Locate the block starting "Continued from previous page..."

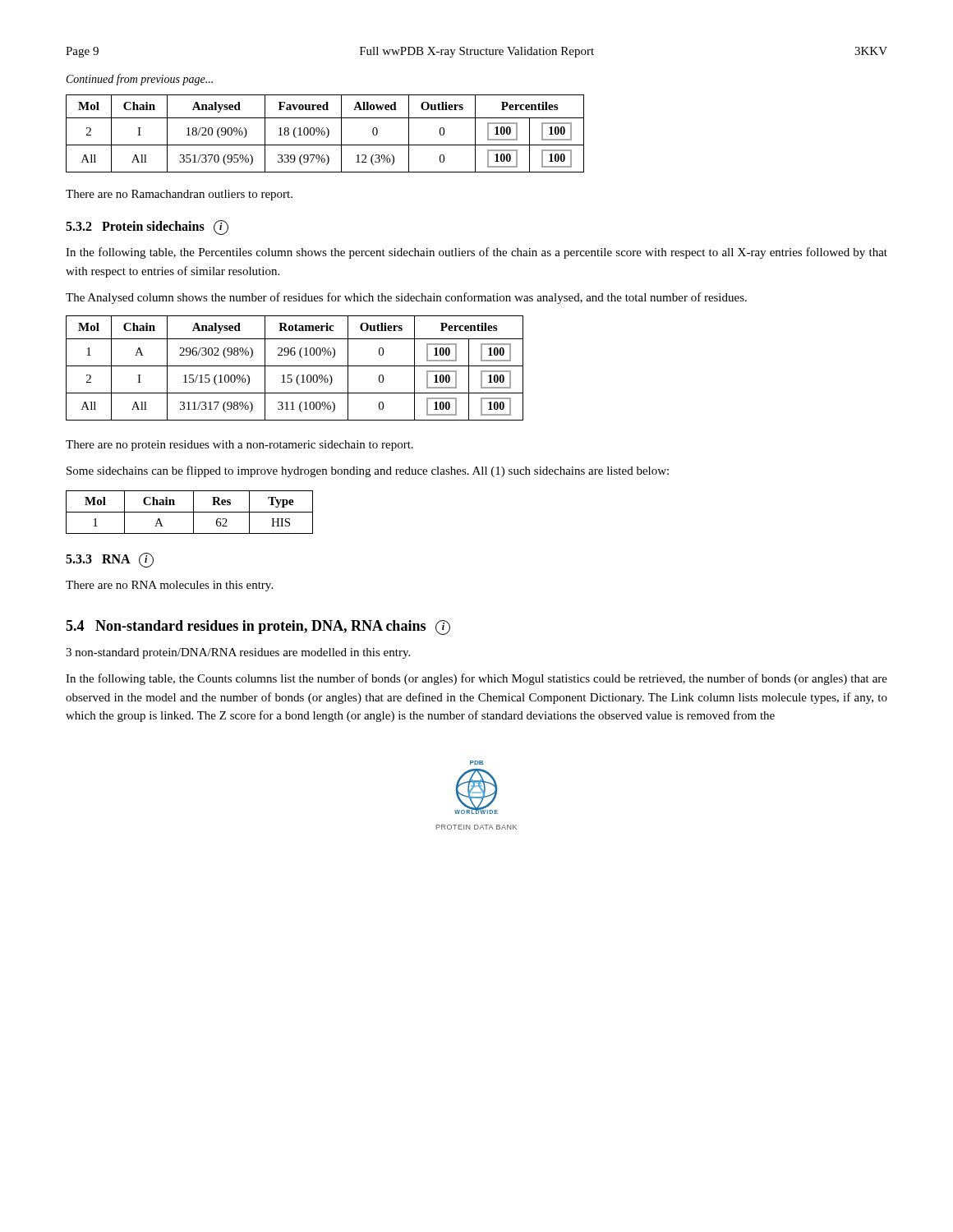click(140, 79)
